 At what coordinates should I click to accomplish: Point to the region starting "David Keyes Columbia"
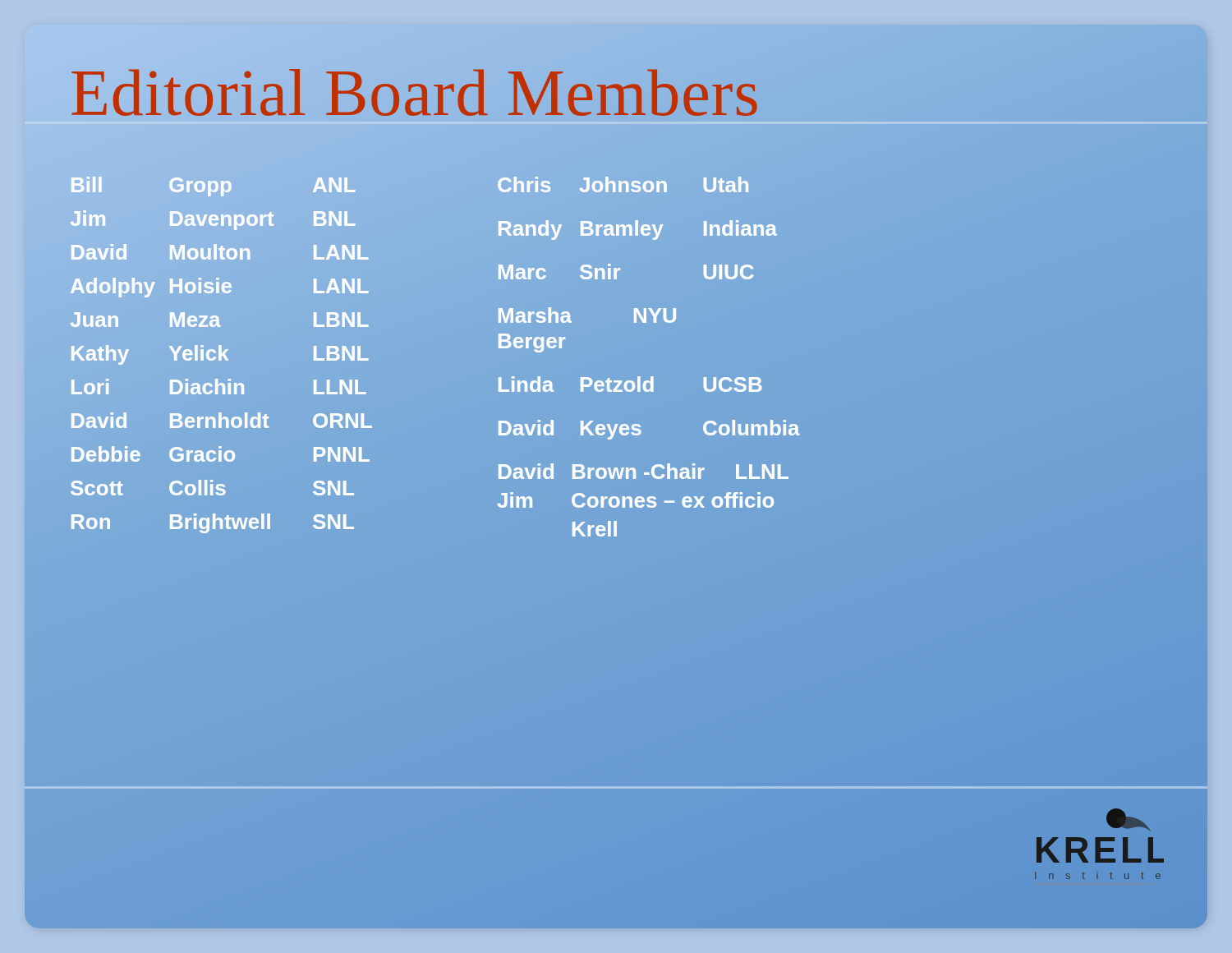click(x=793, y=428)
